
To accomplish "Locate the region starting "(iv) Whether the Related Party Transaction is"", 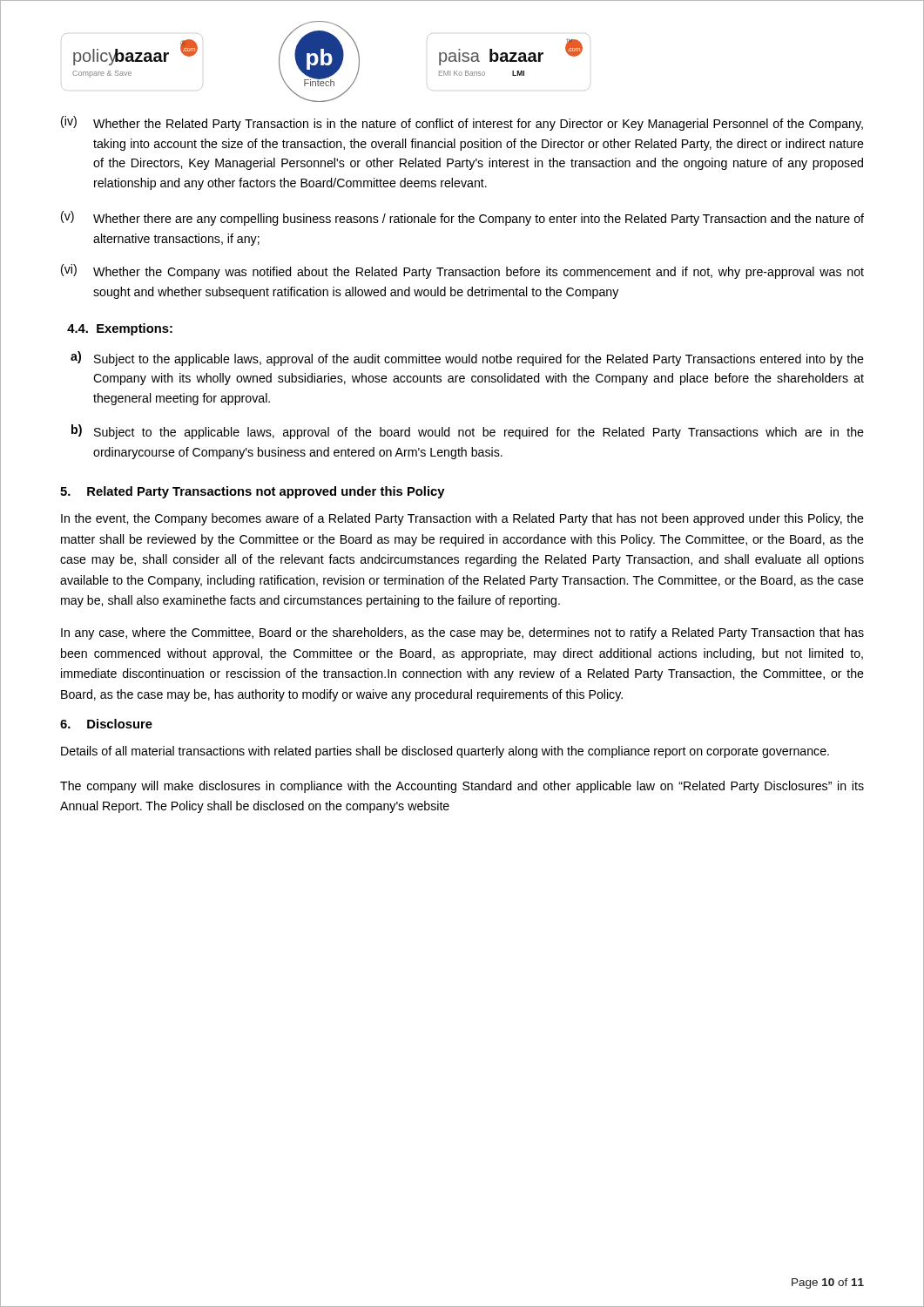I will [x=462, y=154].
